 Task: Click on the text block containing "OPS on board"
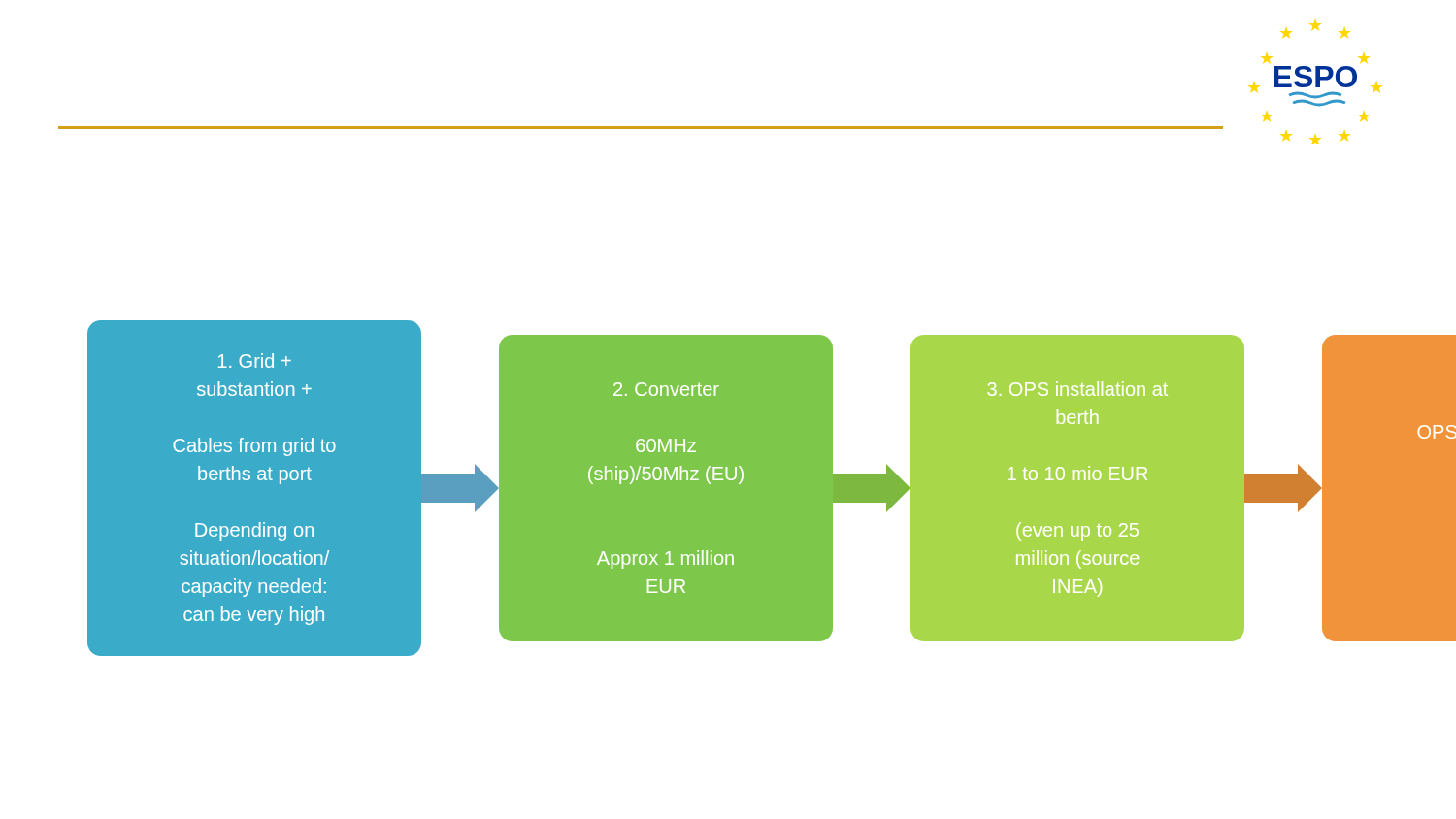tap(1437, 432)
